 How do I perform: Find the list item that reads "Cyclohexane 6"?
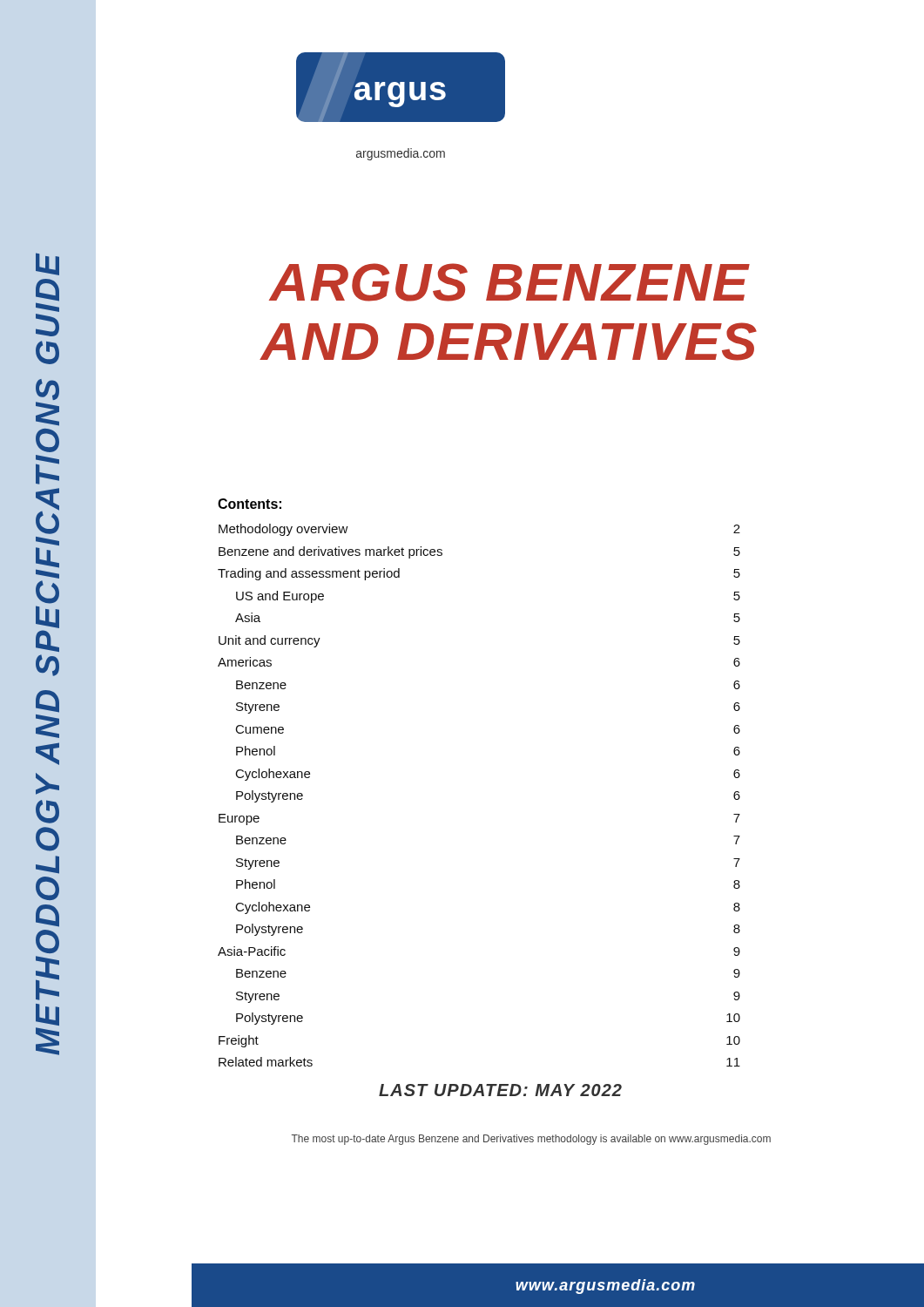[270, 774]
